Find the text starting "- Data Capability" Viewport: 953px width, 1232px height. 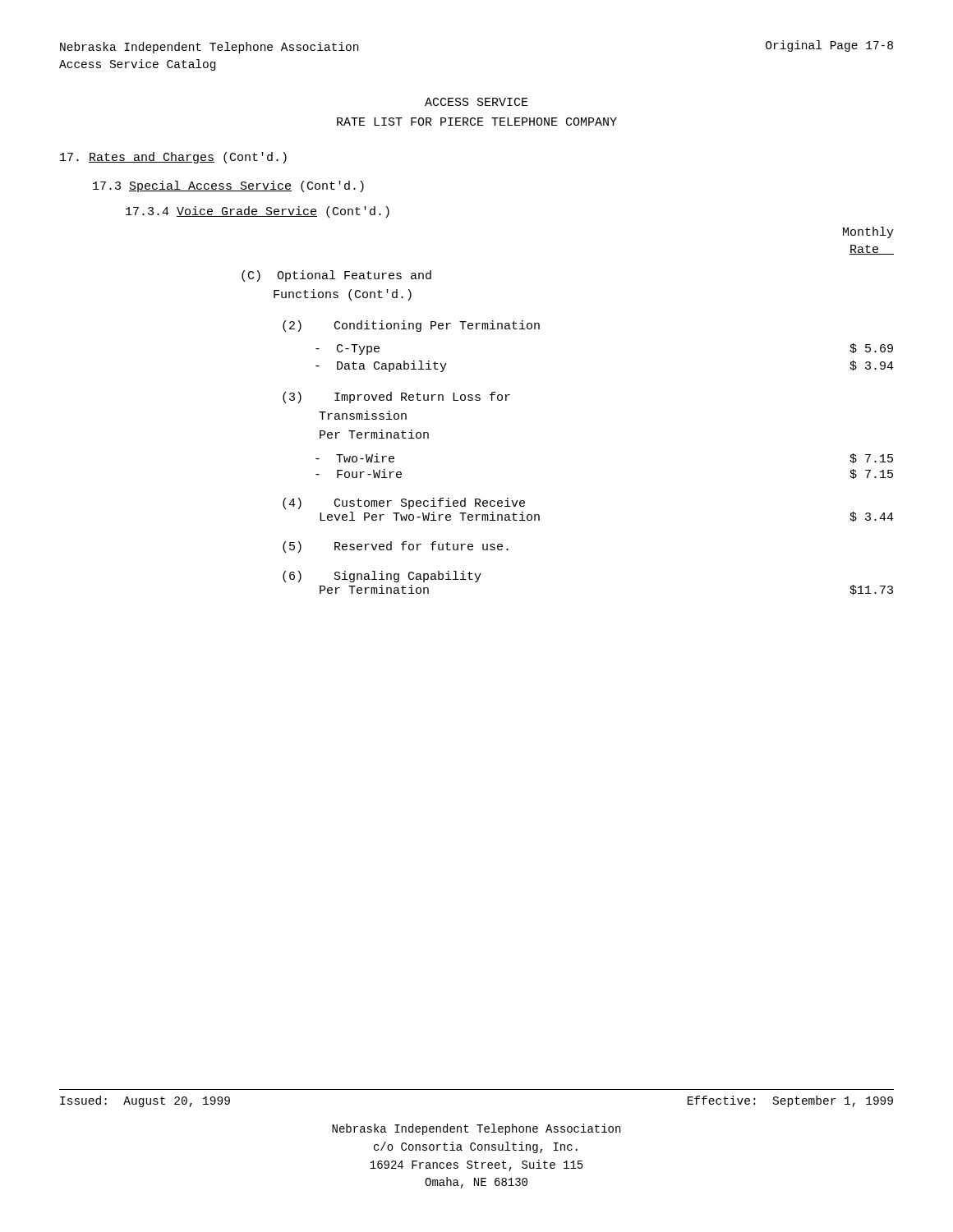pos(390,366)
